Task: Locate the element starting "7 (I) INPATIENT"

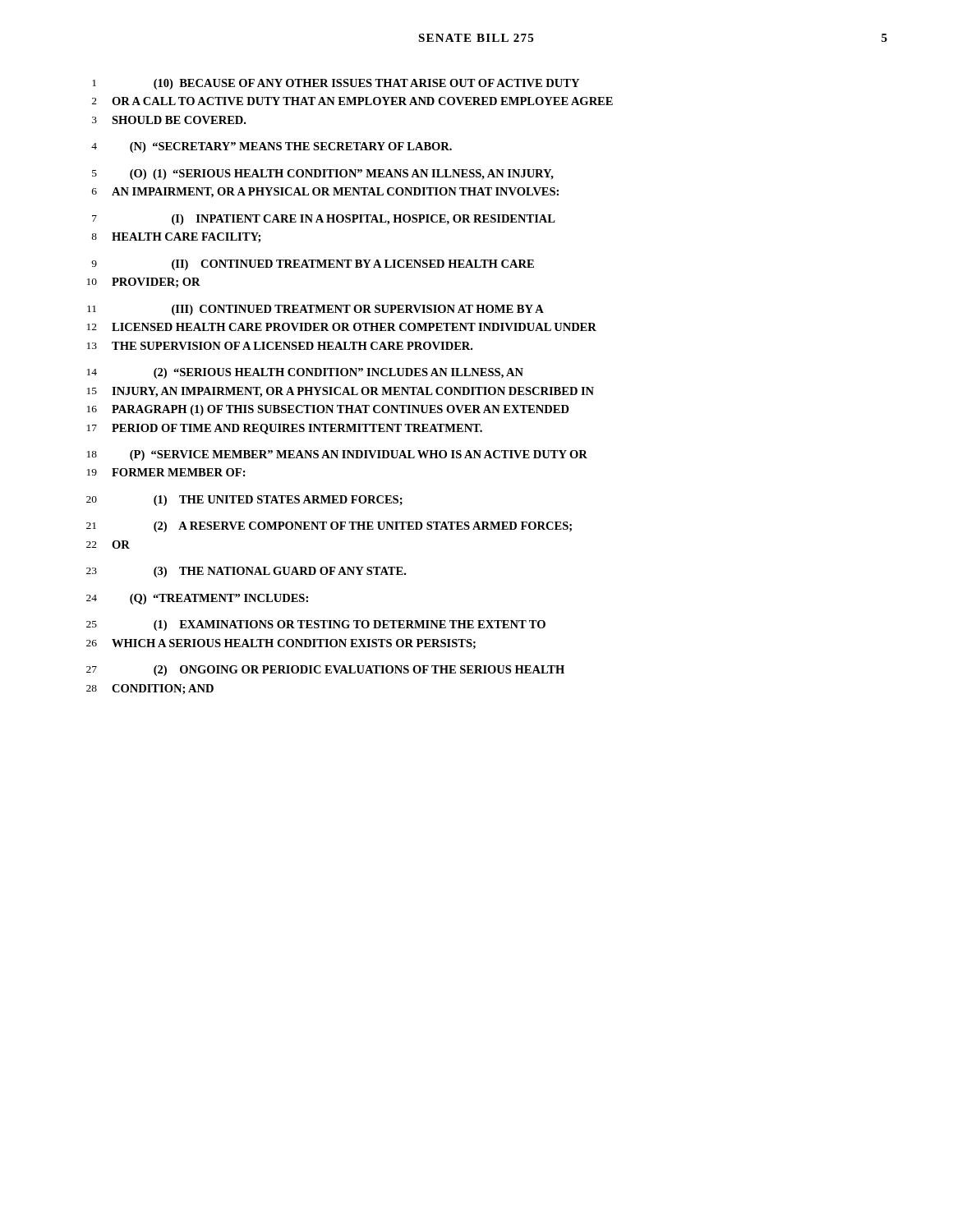Action: [476, 228]
